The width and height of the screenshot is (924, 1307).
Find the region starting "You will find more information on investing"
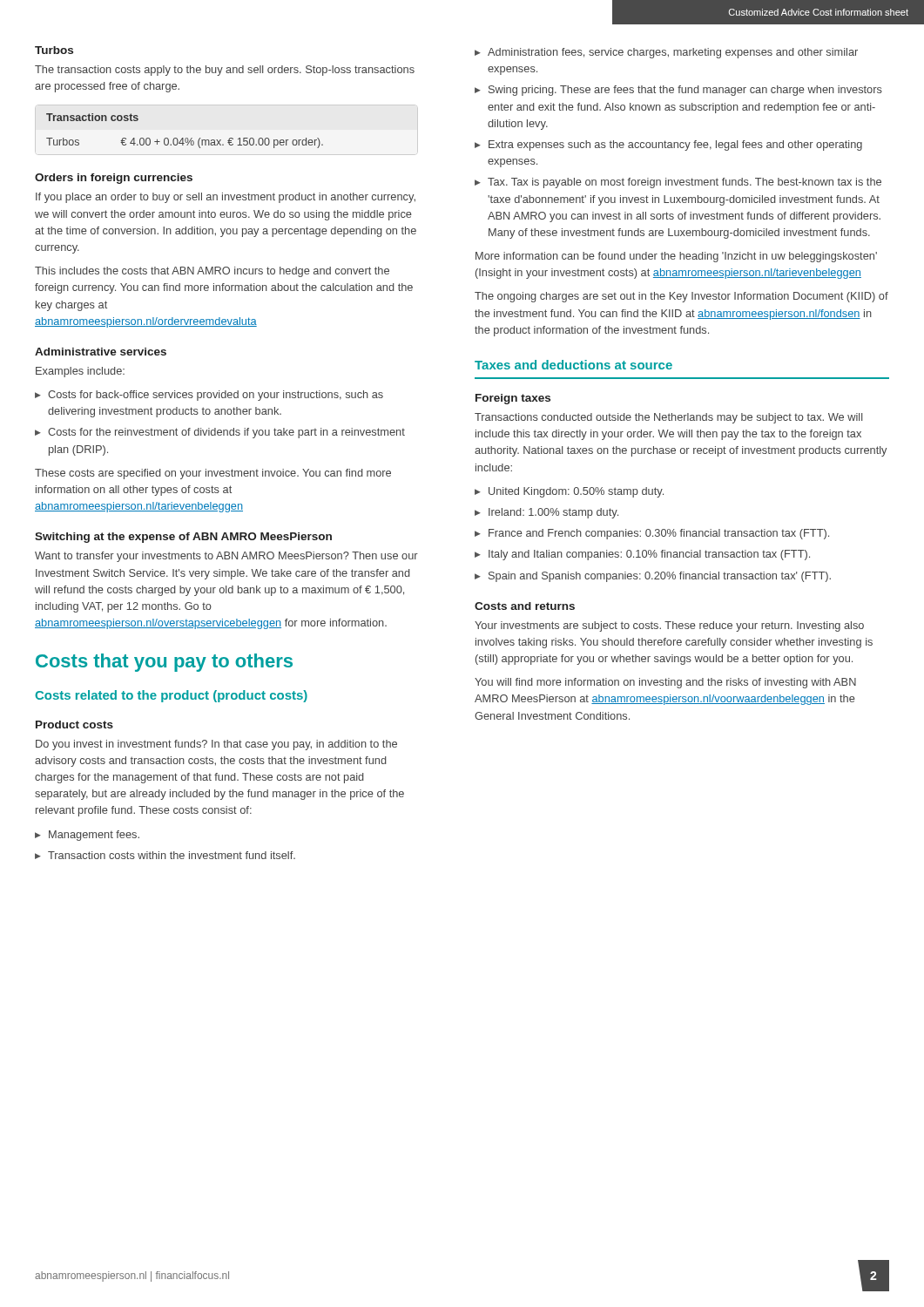tap(682, 699)
